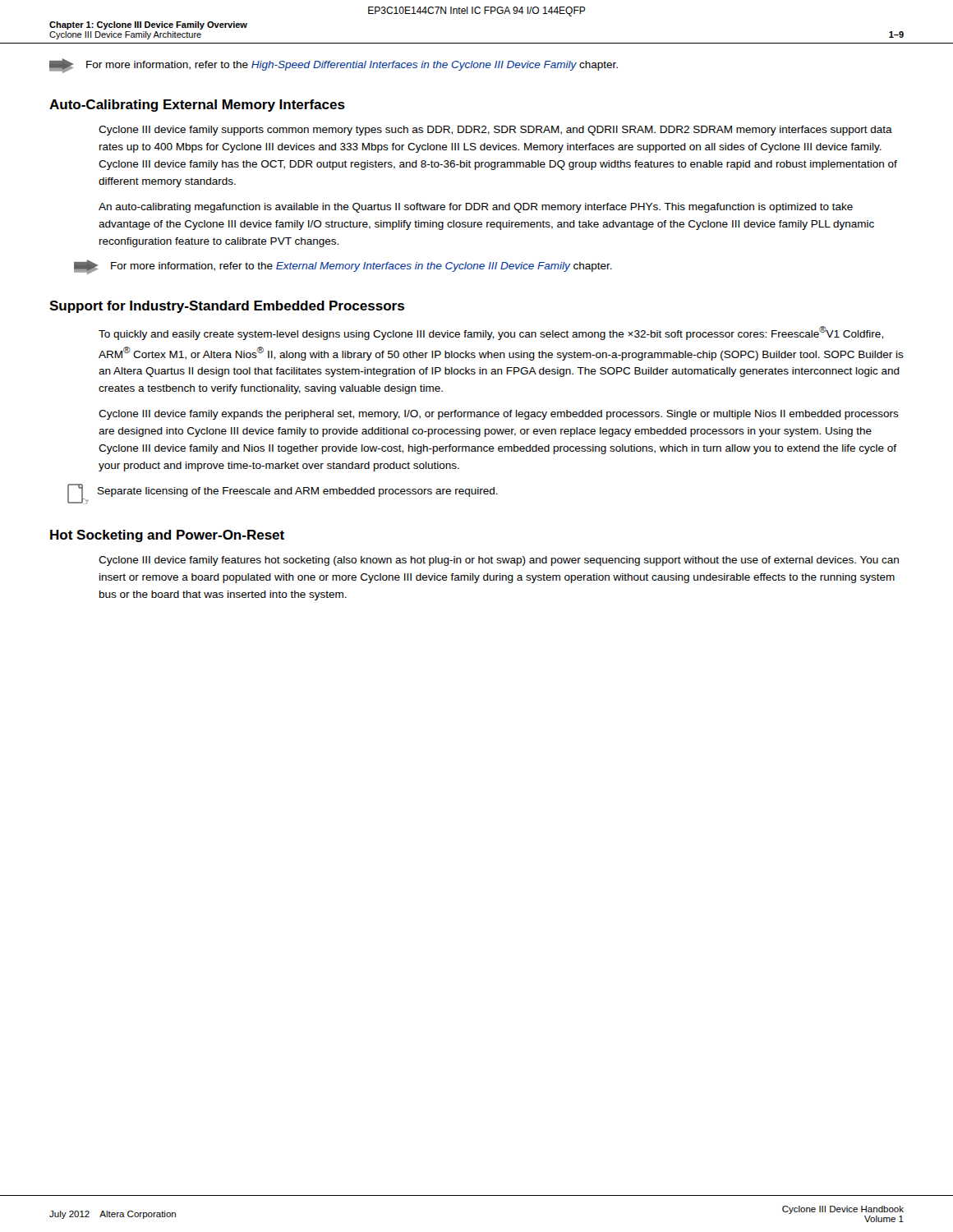Select the block starting "Hot Socketing and Power-On-Reset"

167,535
